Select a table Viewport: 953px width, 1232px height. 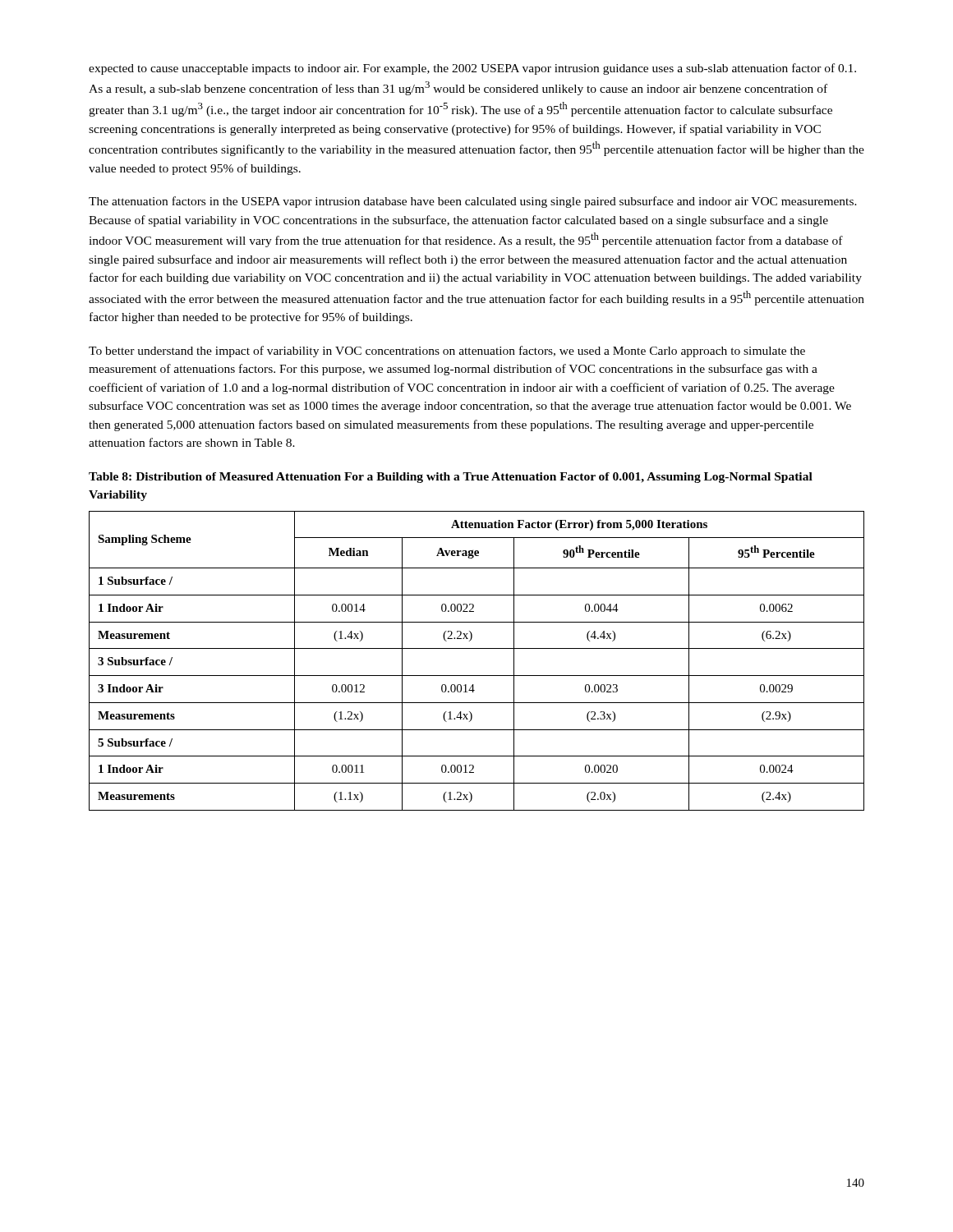(x=476, y=661)
